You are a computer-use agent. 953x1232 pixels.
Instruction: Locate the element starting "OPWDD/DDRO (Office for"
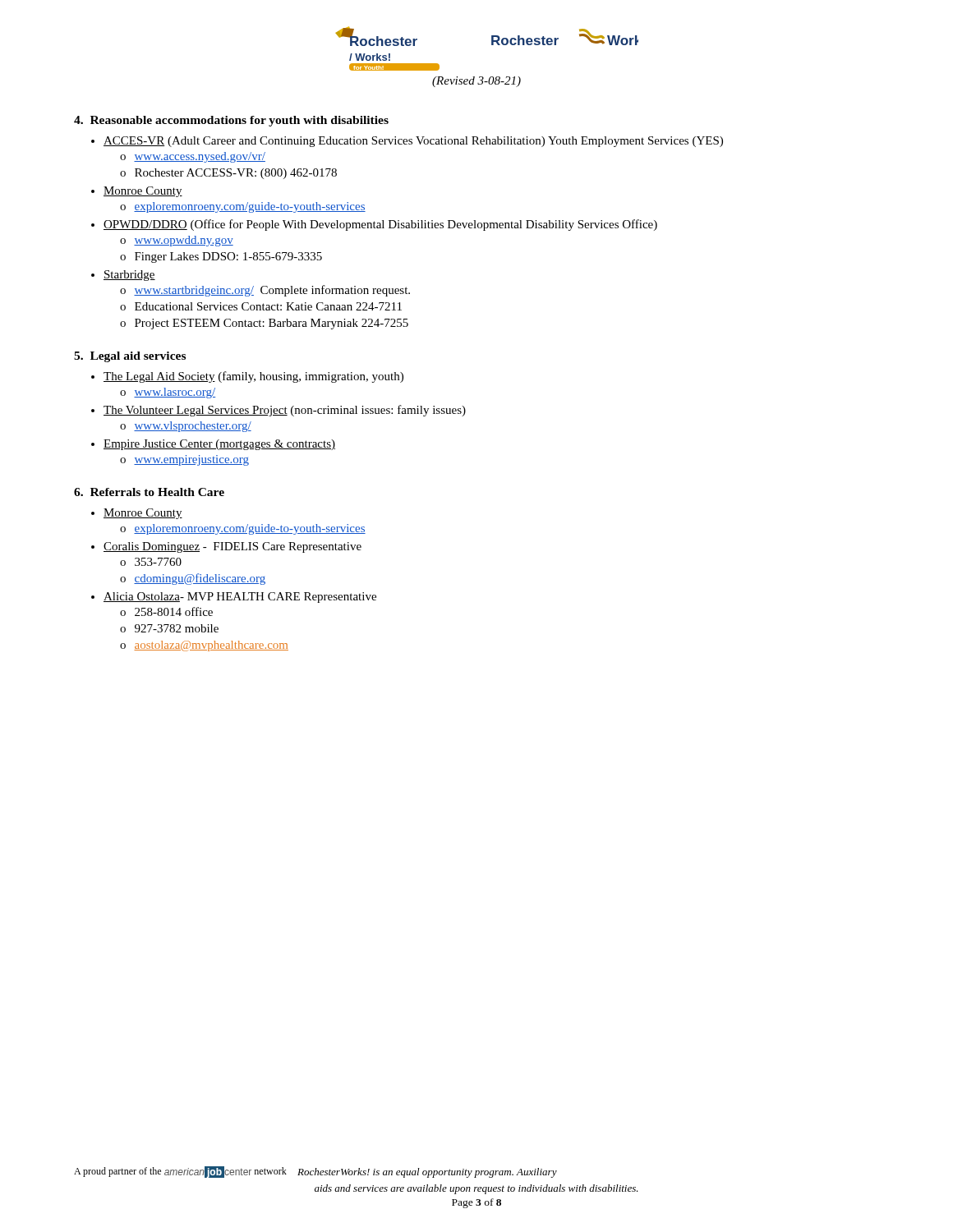point(380,225)
